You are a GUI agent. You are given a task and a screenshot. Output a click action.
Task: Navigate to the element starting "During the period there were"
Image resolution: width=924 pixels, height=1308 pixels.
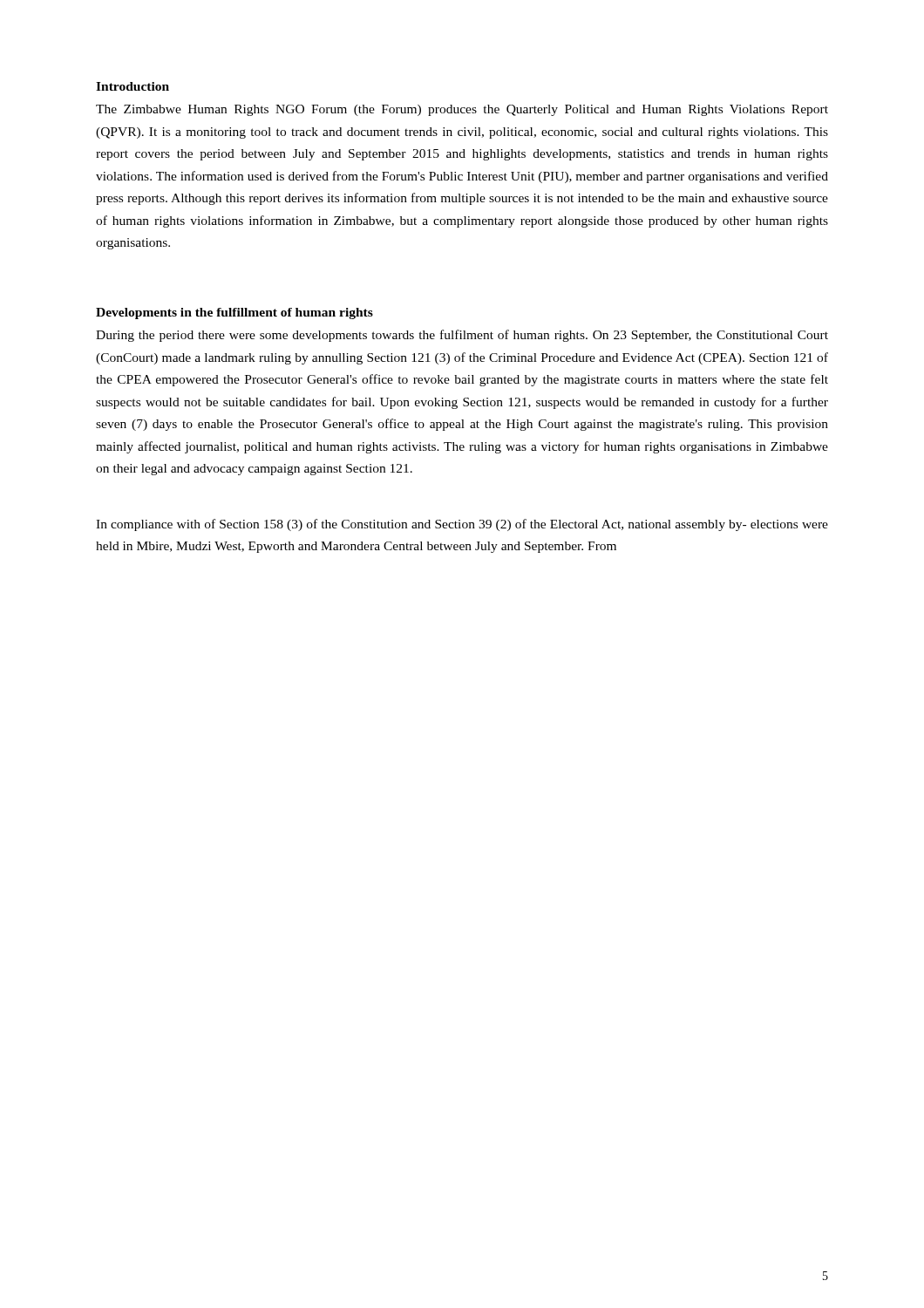click(462, 401)
